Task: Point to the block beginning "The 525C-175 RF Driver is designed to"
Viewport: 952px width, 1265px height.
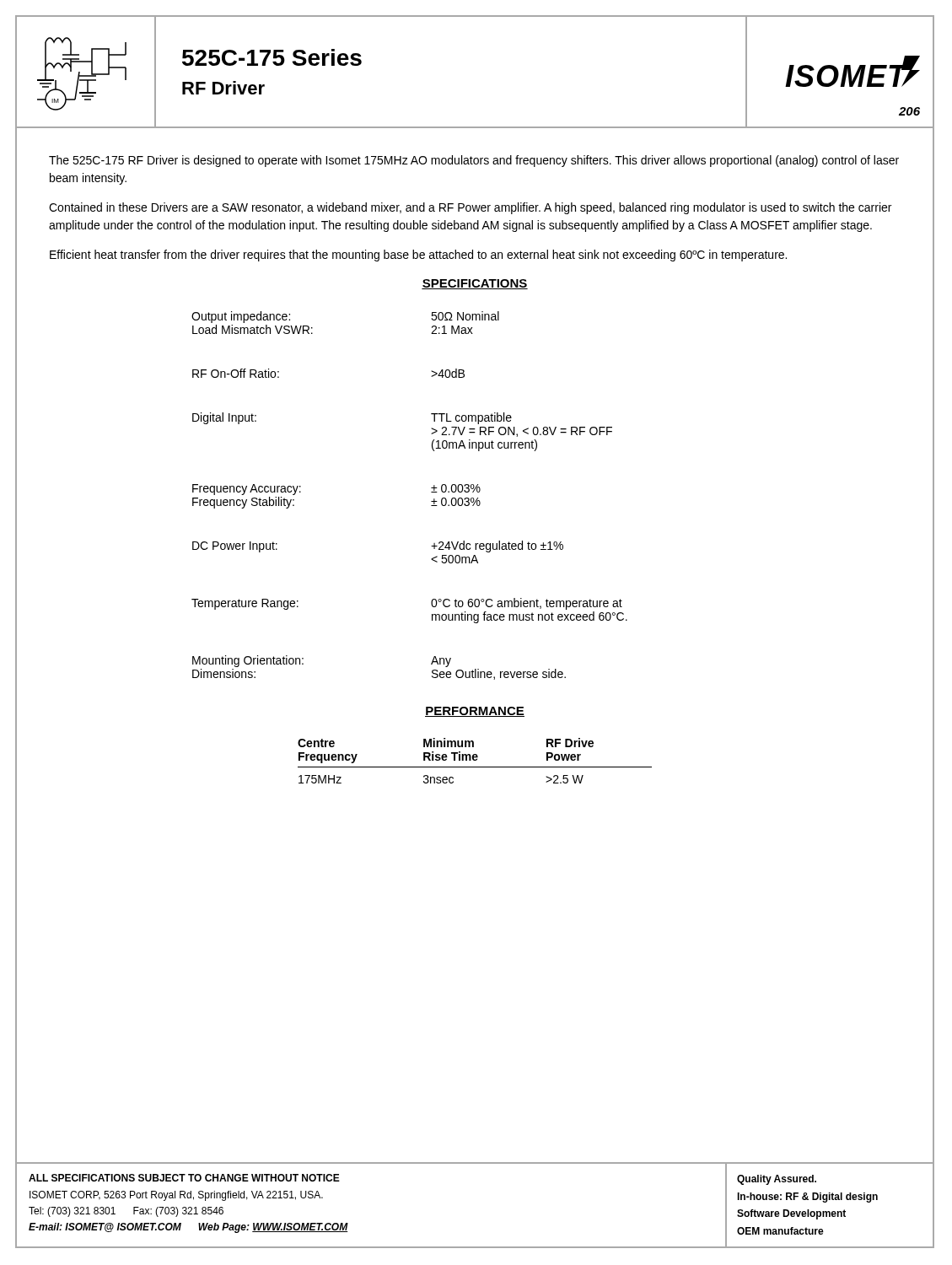Action: tap(474, 169)
